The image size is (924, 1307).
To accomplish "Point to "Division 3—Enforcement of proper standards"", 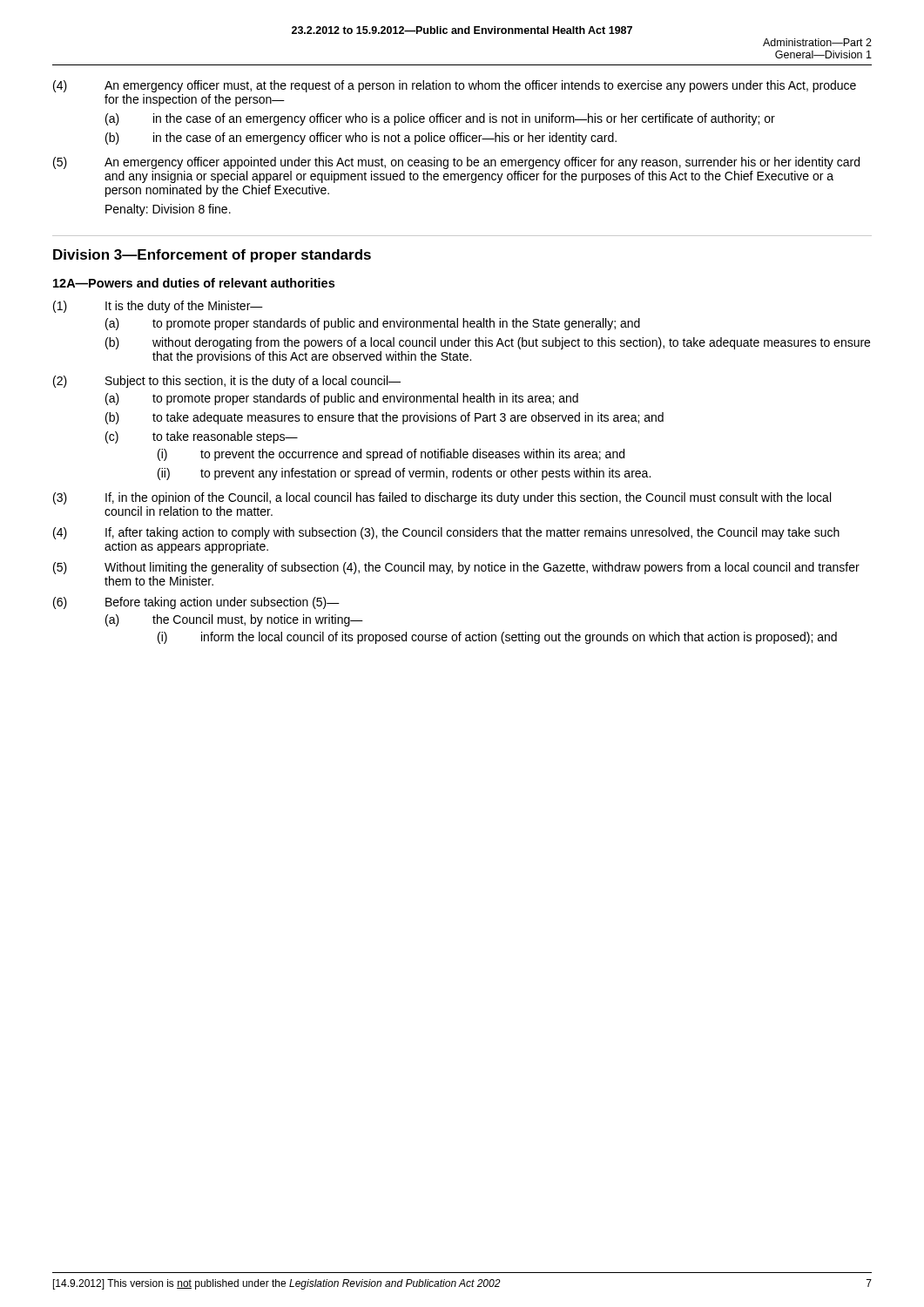I will click(x=212, y=255).
